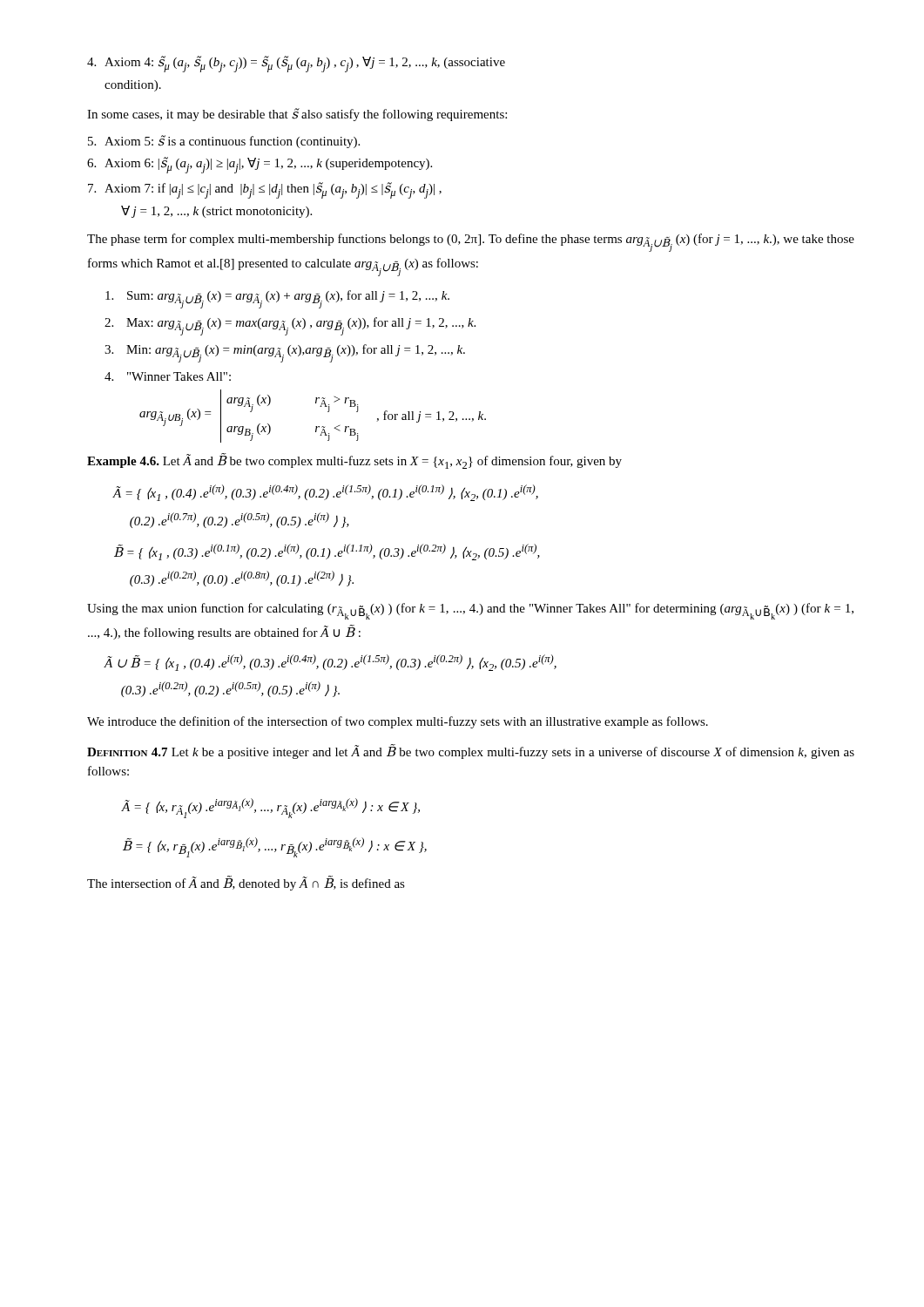This screenshot has width=924, height=1307.
Task: Find the text starting "2. Max: argÃj∪B̃j (x) ="
Action: (291, 325)
